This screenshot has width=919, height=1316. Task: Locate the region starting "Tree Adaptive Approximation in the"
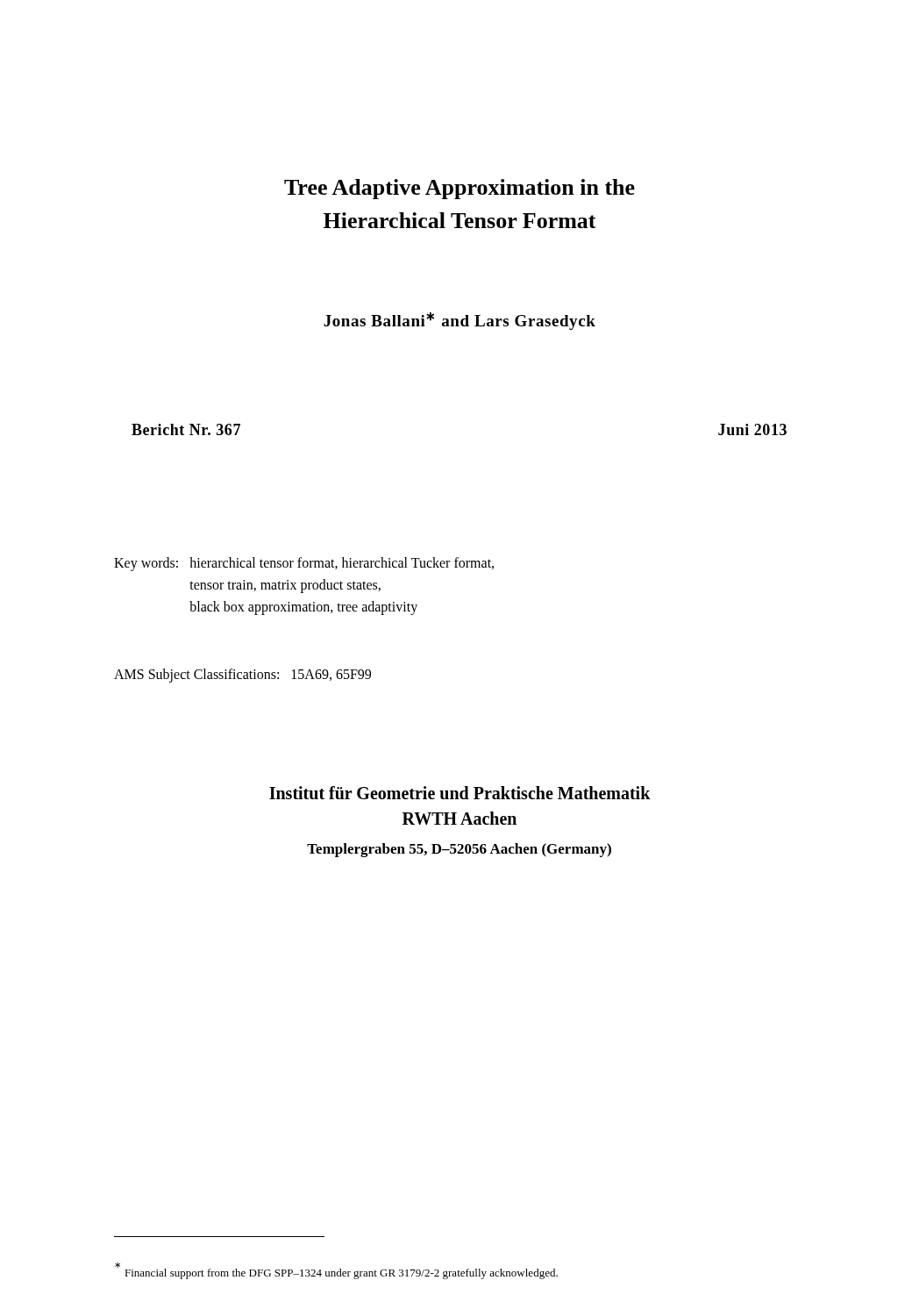point(460,204)
